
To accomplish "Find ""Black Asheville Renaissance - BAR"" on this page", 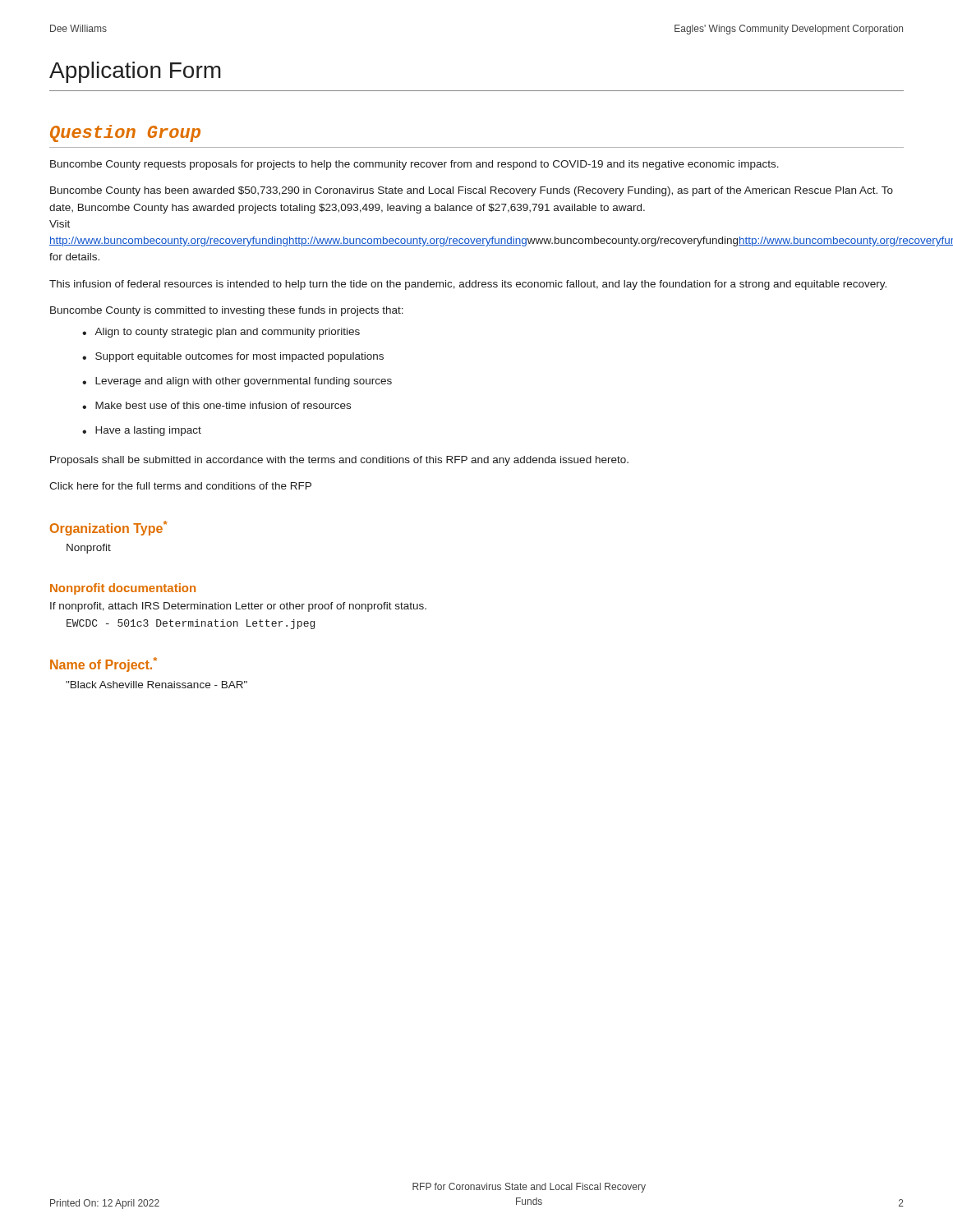I will (157, 684).
